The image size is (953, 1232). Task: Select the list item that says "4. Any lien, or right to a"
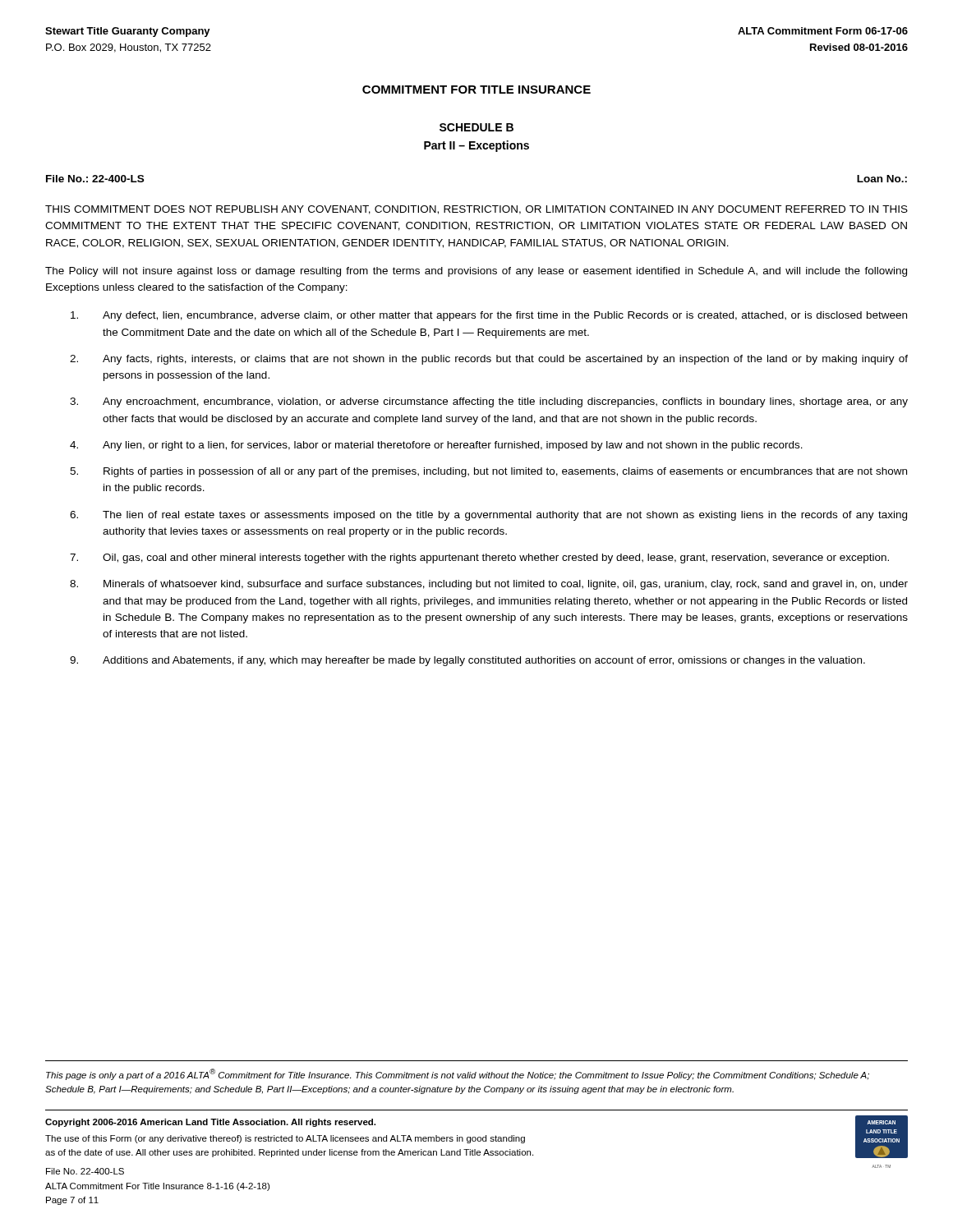(476, 445)
